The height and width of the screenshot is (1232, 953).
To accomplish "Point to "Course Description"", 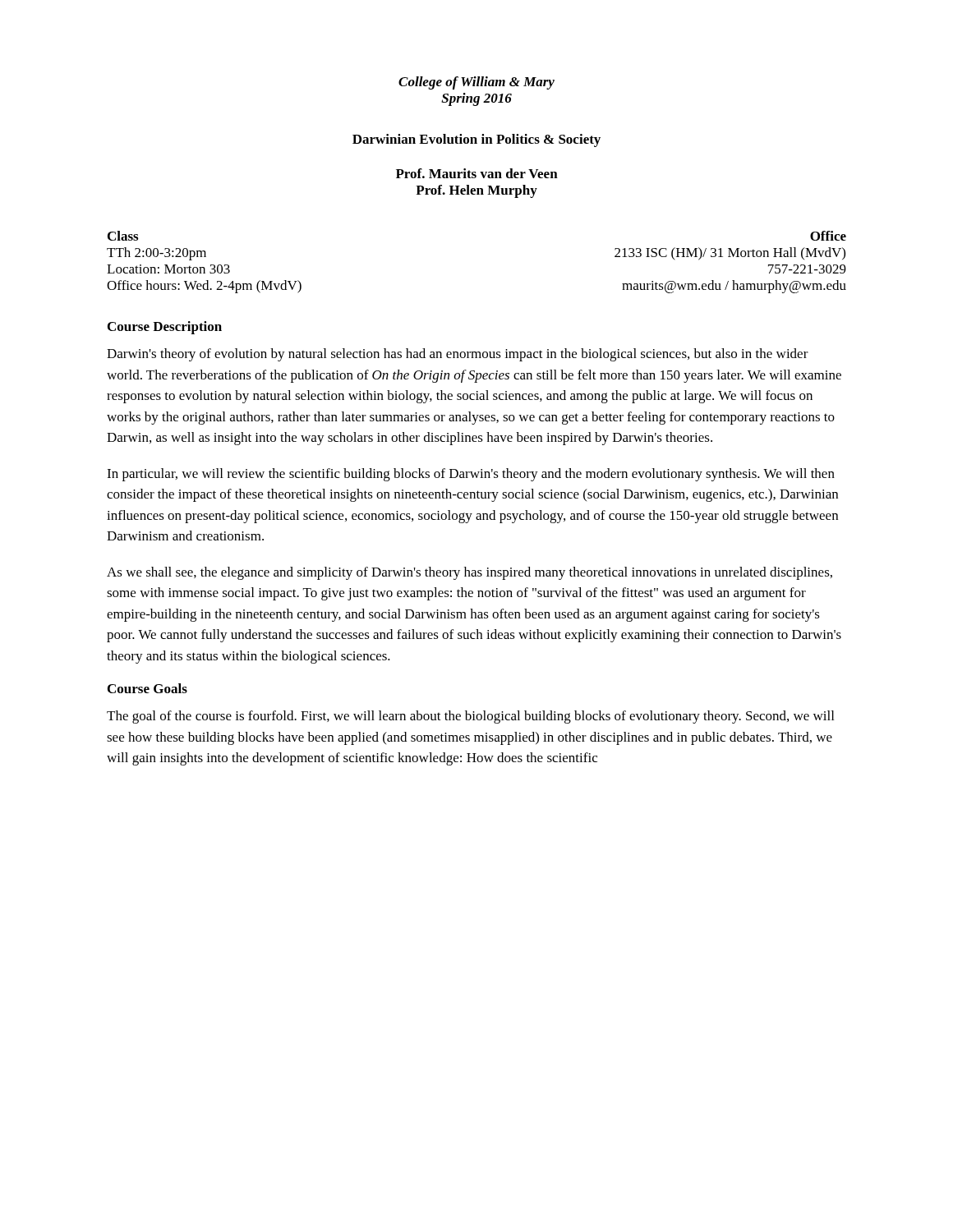I will (x=164, y=326).
